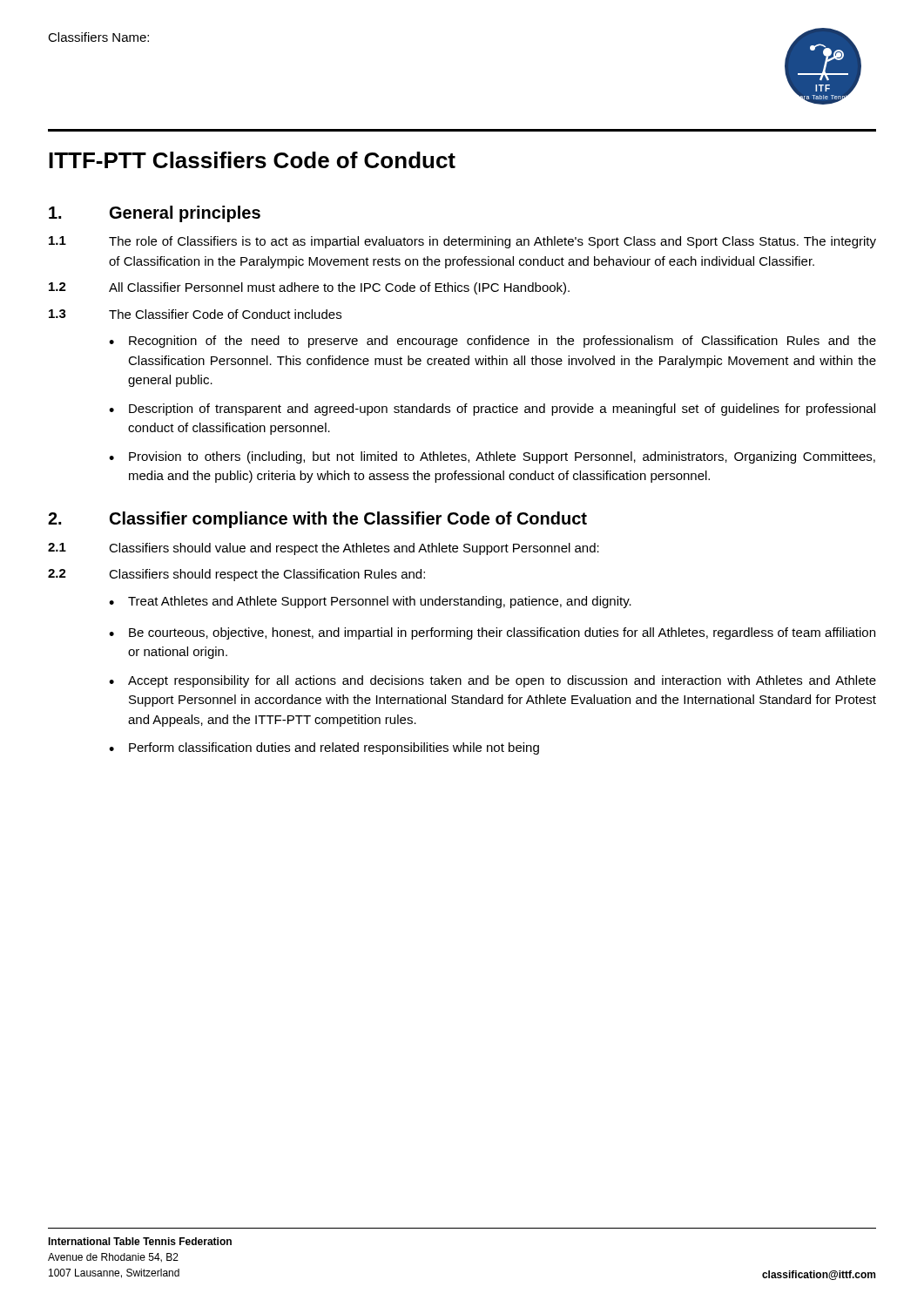The width and height of the screenshot is (924, 1307).
Task: Click on the list item that says "1 The role of Classifiers is to"
Action: pyautogui.click(x=462, y=251)
